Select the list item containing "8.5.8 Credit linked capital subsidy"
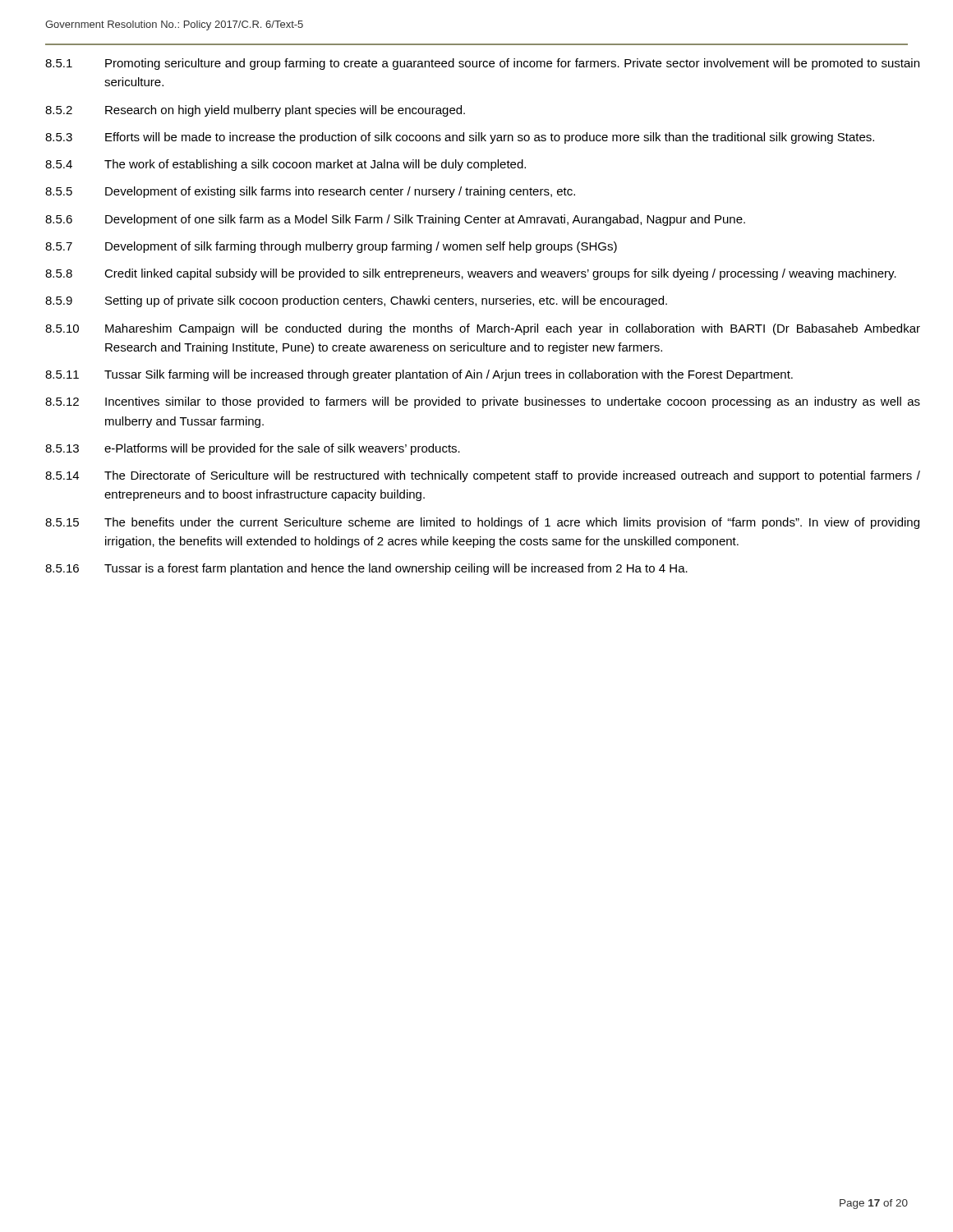 (x=483, y=273)
